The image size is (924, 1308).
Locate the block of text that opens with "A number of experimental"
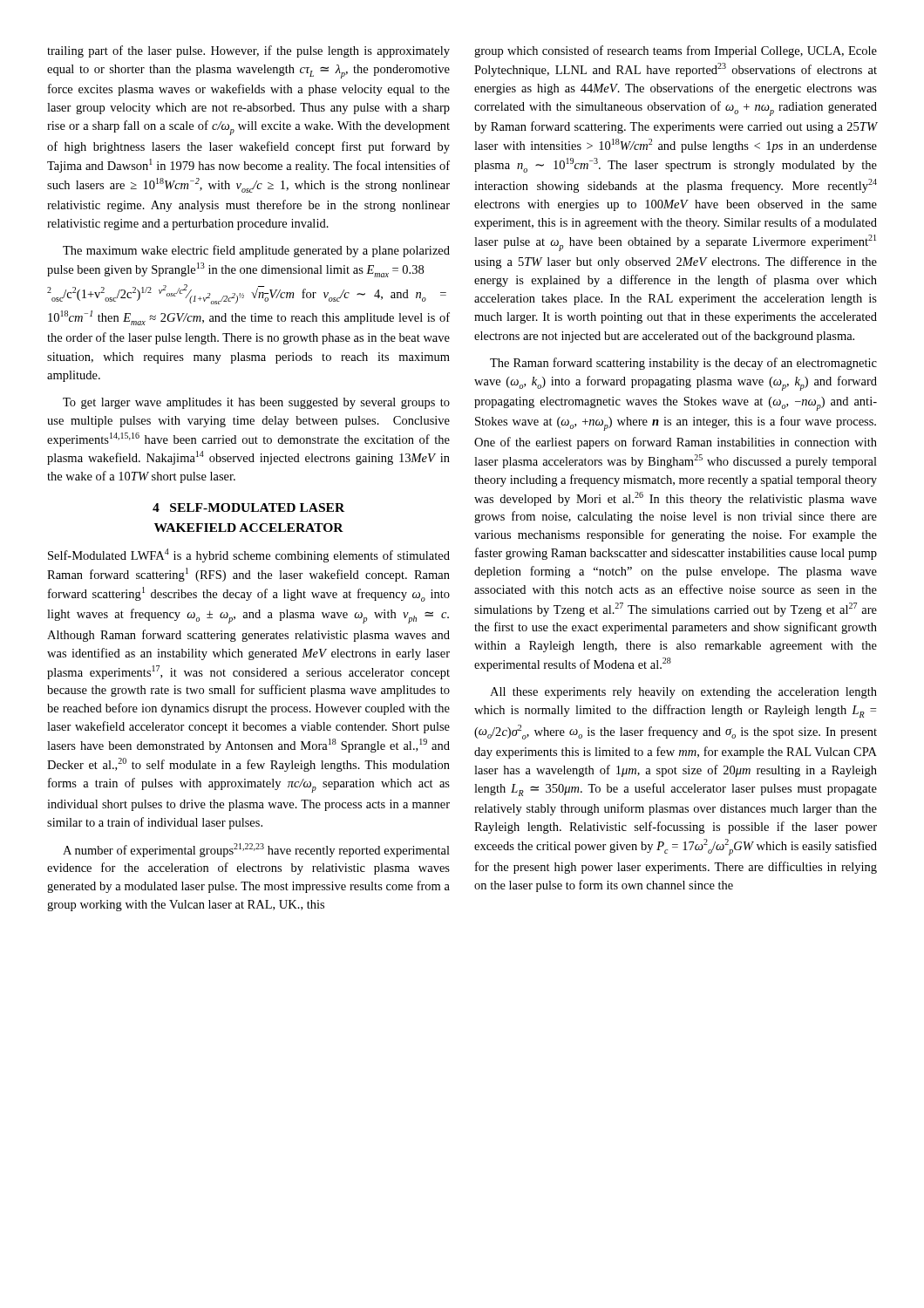(248, 877)
